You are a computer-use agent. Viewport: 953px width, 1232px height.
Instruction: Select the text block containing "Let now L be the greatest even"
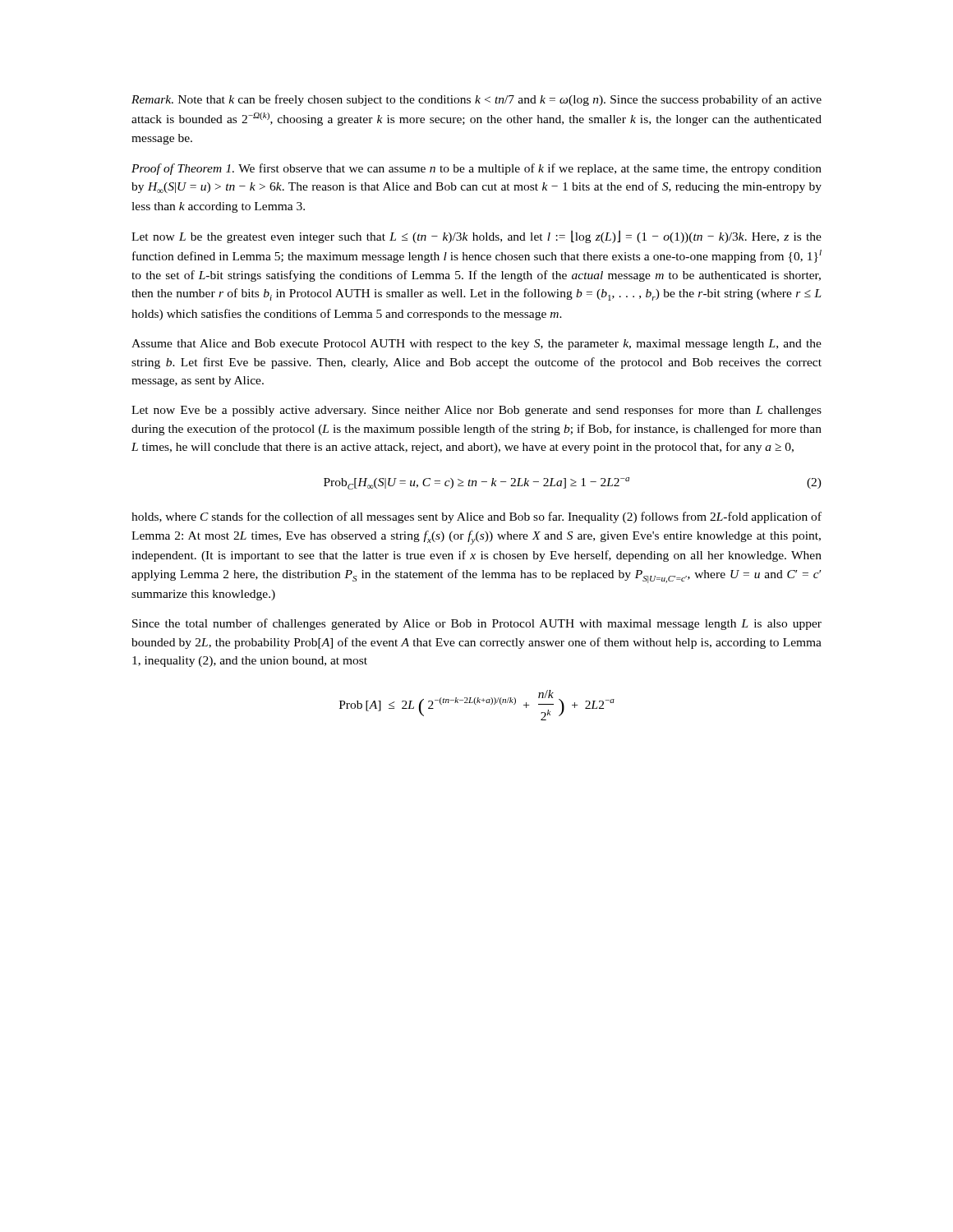476,275
